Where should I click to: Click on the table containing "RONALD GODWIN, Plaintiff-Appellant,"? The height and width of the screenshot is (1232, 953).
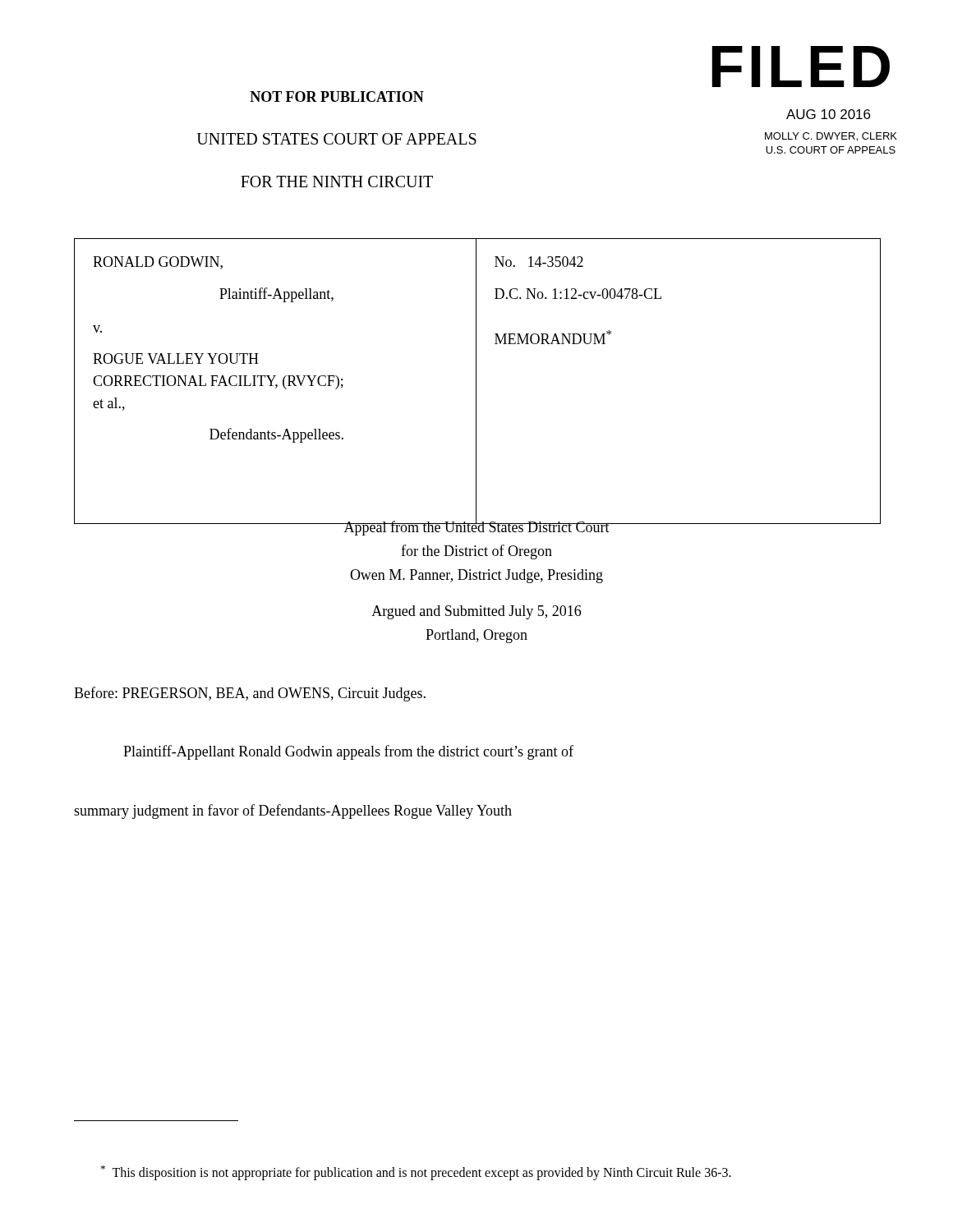coord(477,381)
